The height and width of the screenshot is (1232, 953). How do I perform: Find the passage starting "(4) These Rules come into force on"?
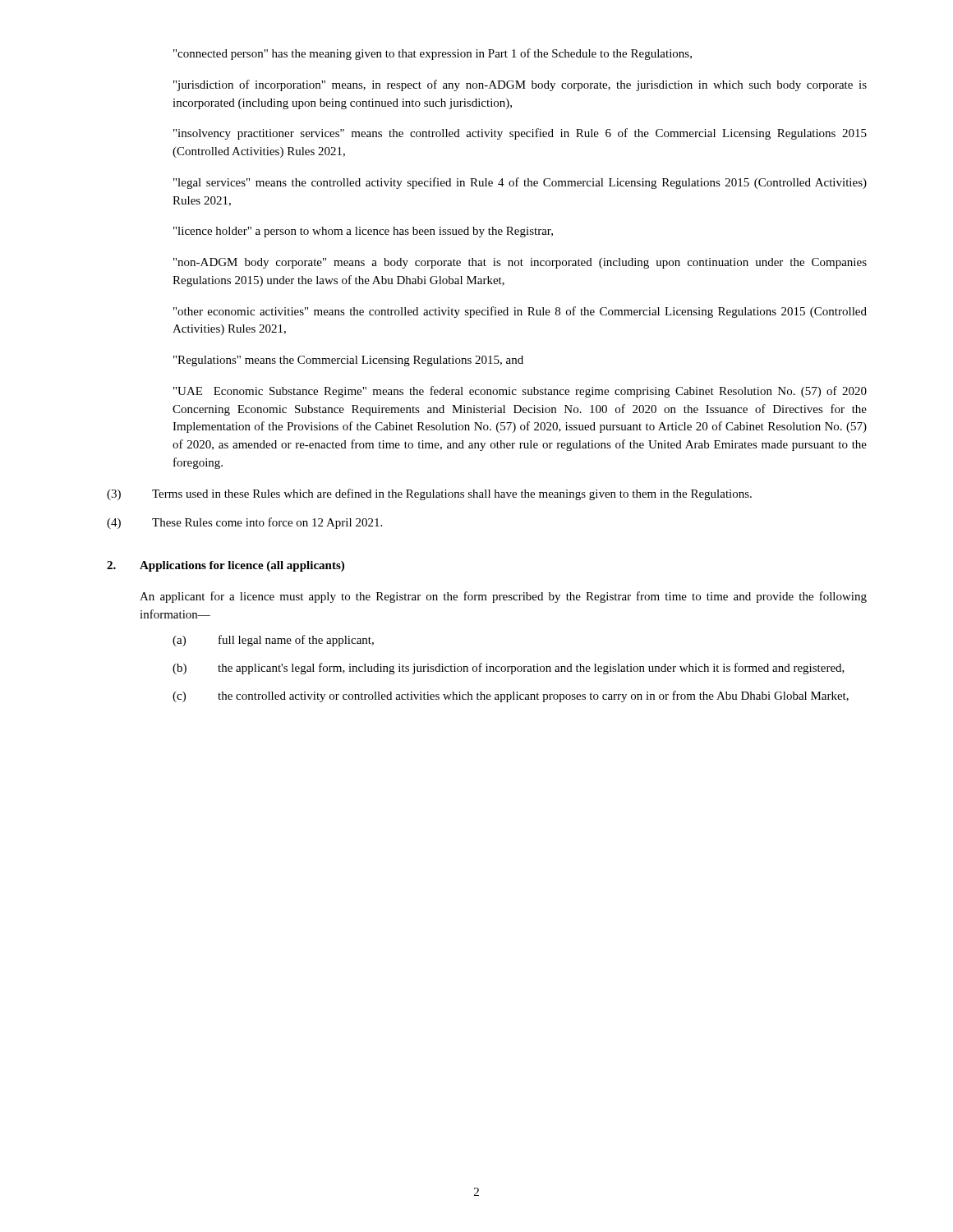[244, 523]
